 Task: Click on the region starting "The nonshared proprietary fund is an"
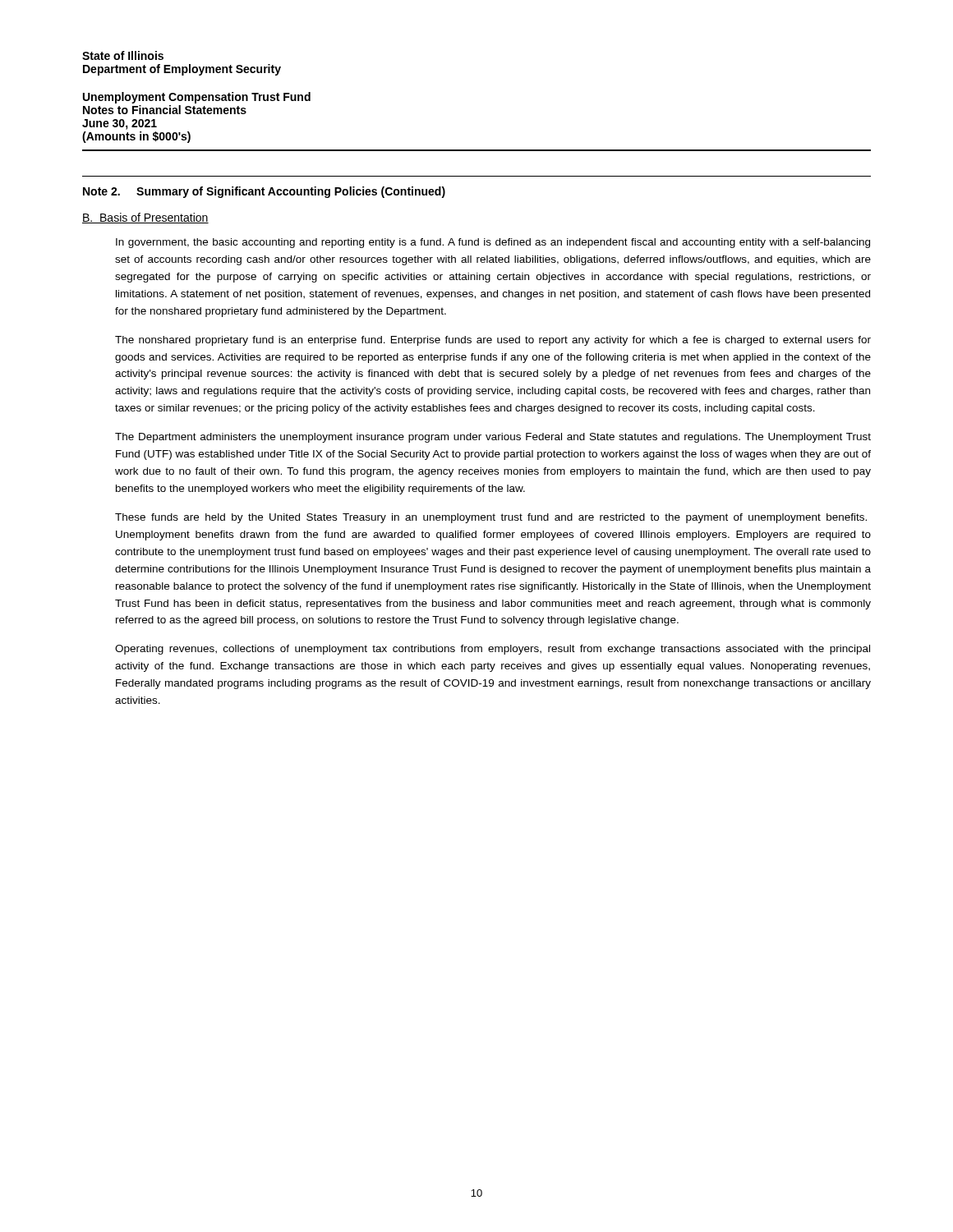pyautogui.click(x=493, y=374)
